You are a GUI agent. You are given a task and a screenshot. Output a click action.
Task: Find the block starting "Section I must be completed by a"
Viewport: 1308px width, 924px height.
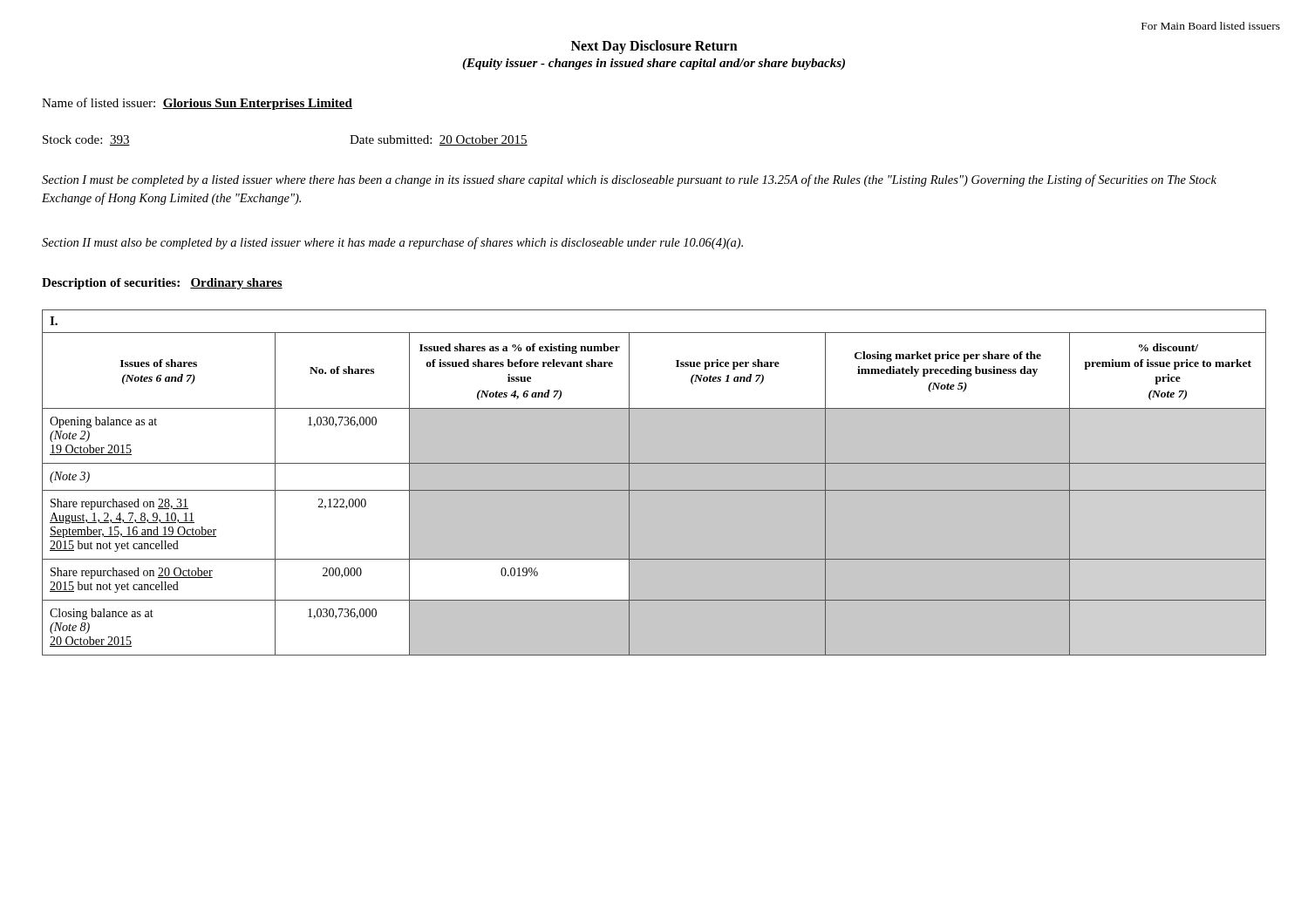tap(629, 189)
